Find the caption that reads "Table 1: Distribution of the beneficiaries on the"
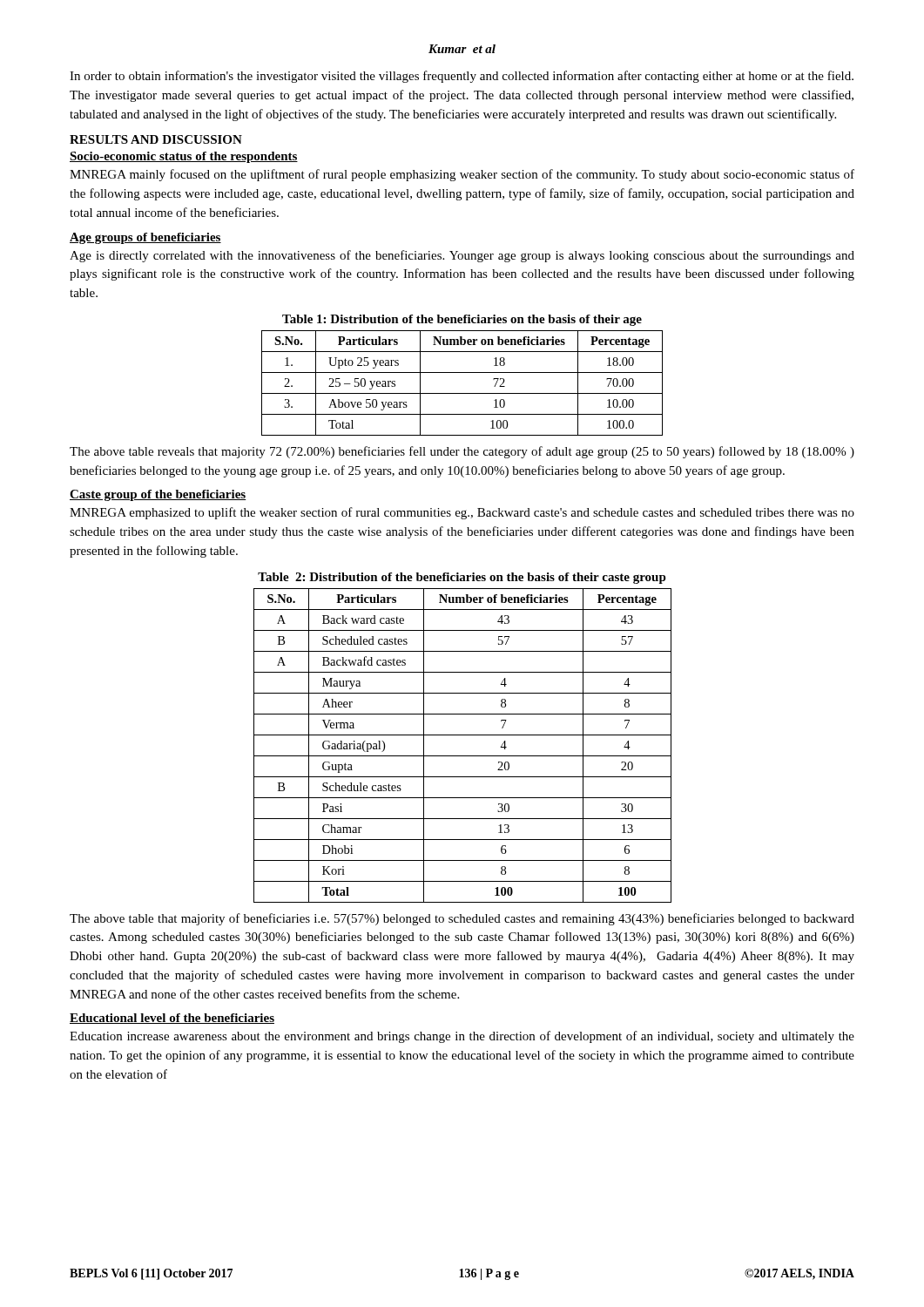This screenshot has width=924, height=1307. 462,319
